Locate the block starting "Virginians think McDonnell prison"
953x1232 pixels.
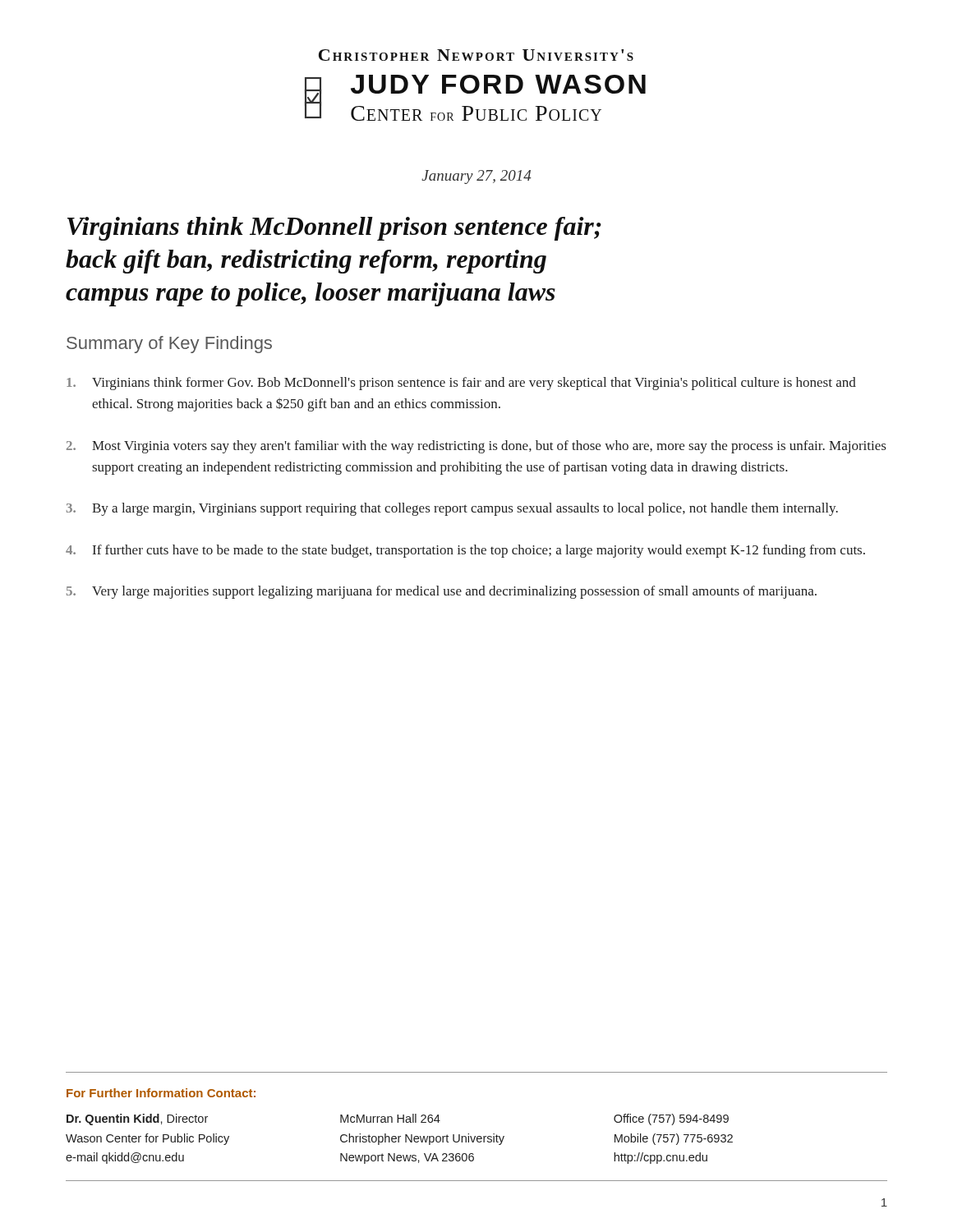(334, 259)
